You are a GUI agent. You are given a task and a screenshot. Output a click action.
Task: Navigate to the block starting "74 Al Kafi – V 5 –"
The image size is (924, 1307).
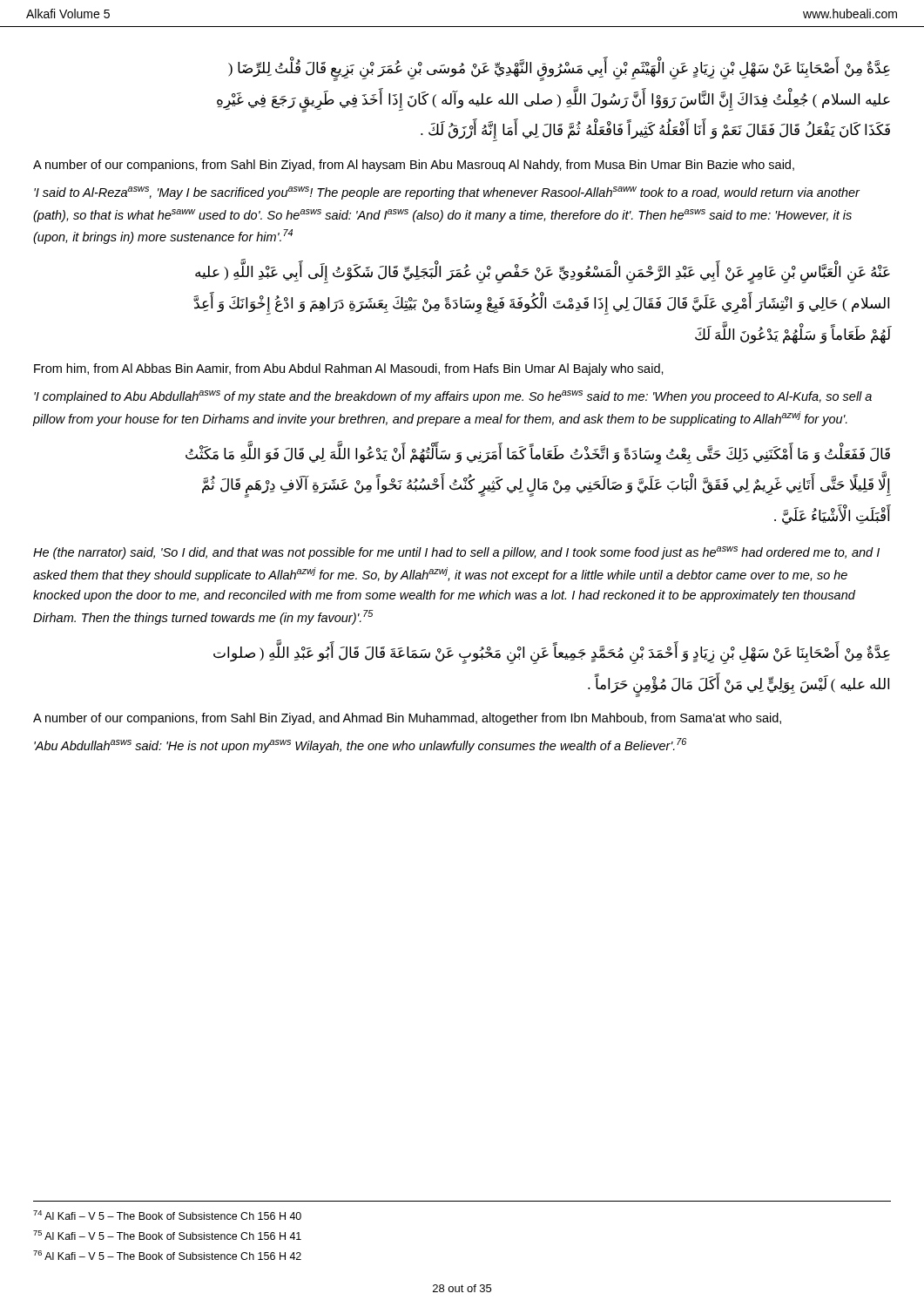pos(167,1215)
